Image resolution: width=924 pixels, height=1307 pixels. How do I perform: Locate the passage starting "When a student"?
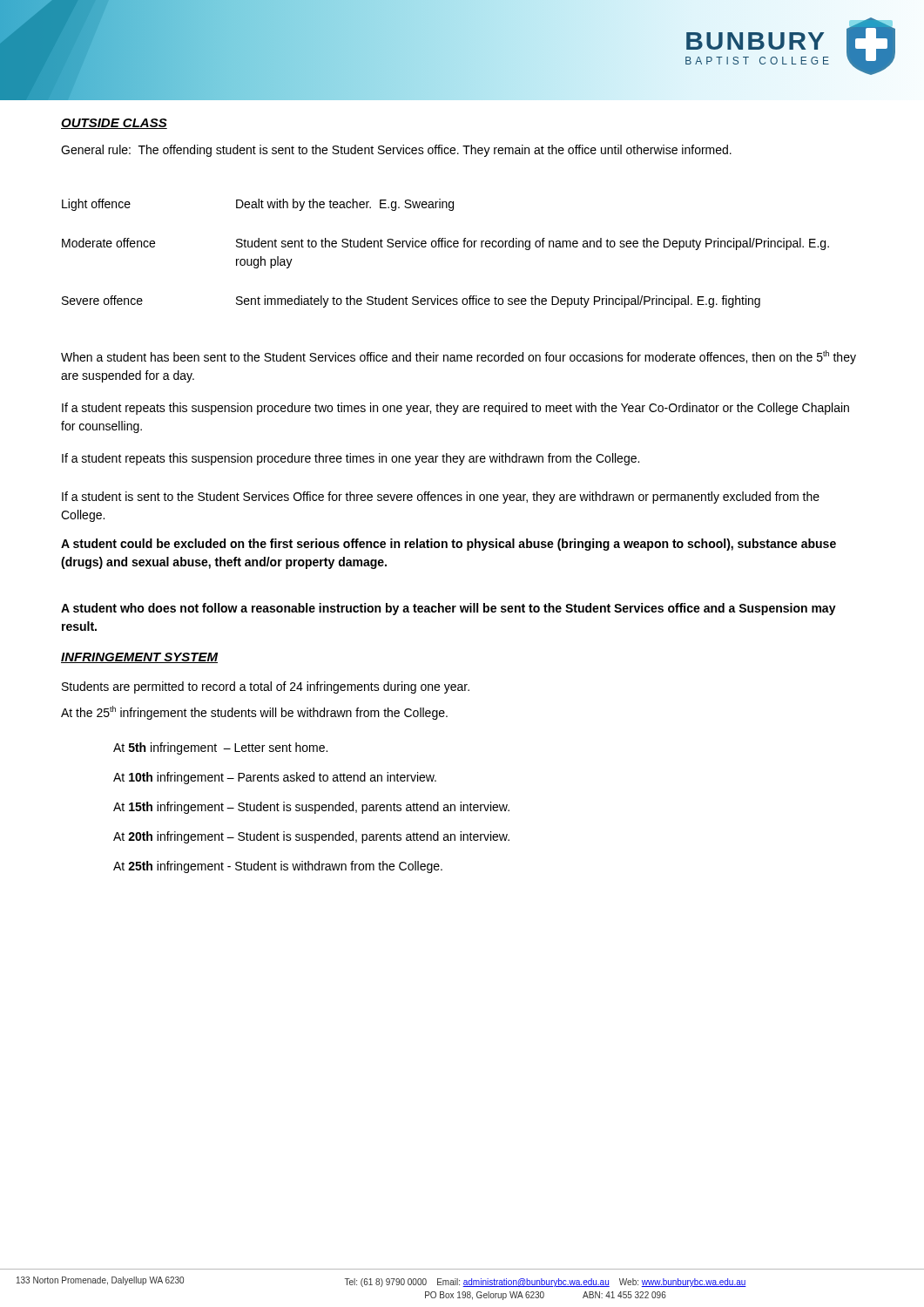[458, 366]
